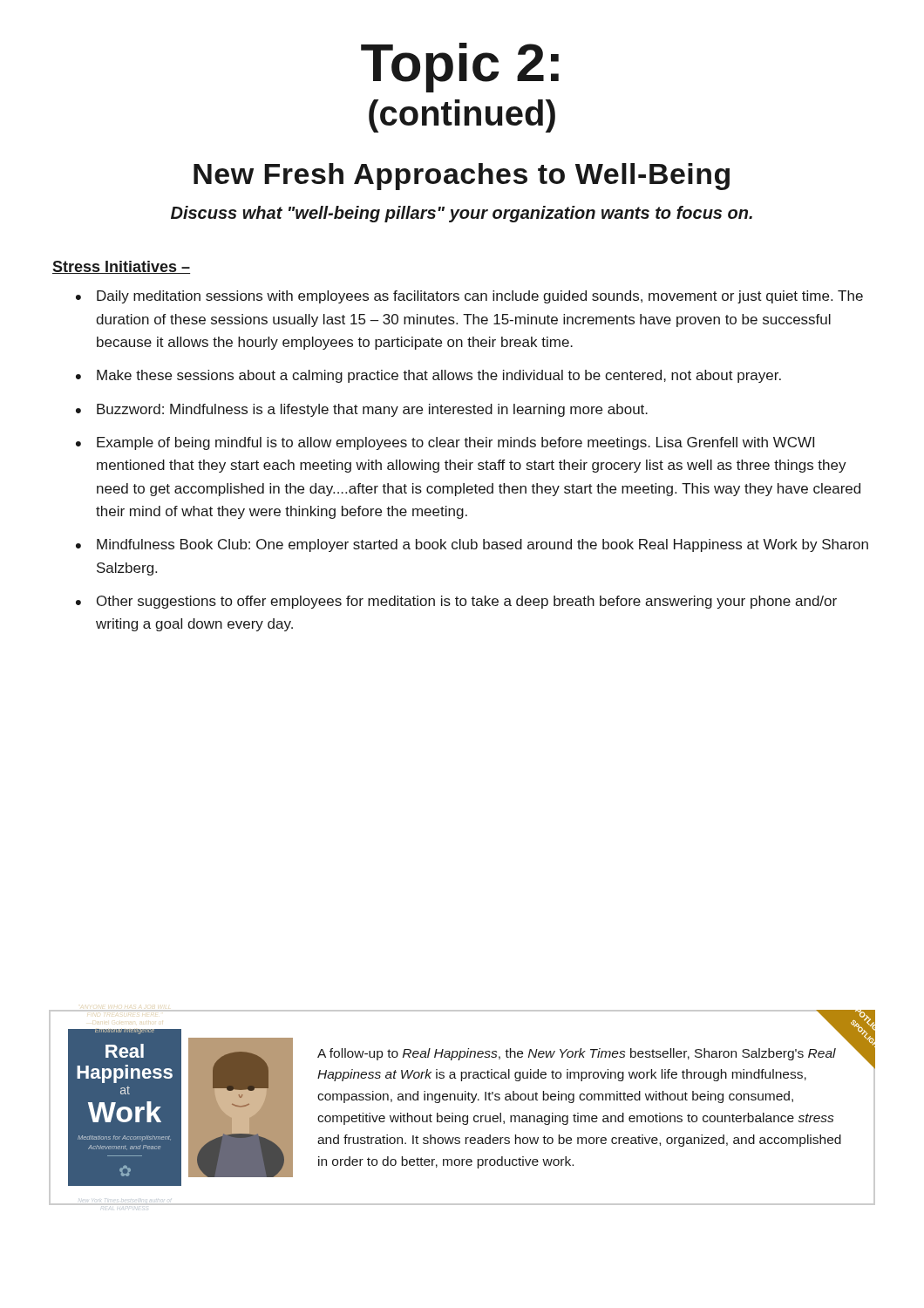Navigate to the block starting "Make these sessions about a calming practice"
924x1308 pixels.
click(439, 376)
